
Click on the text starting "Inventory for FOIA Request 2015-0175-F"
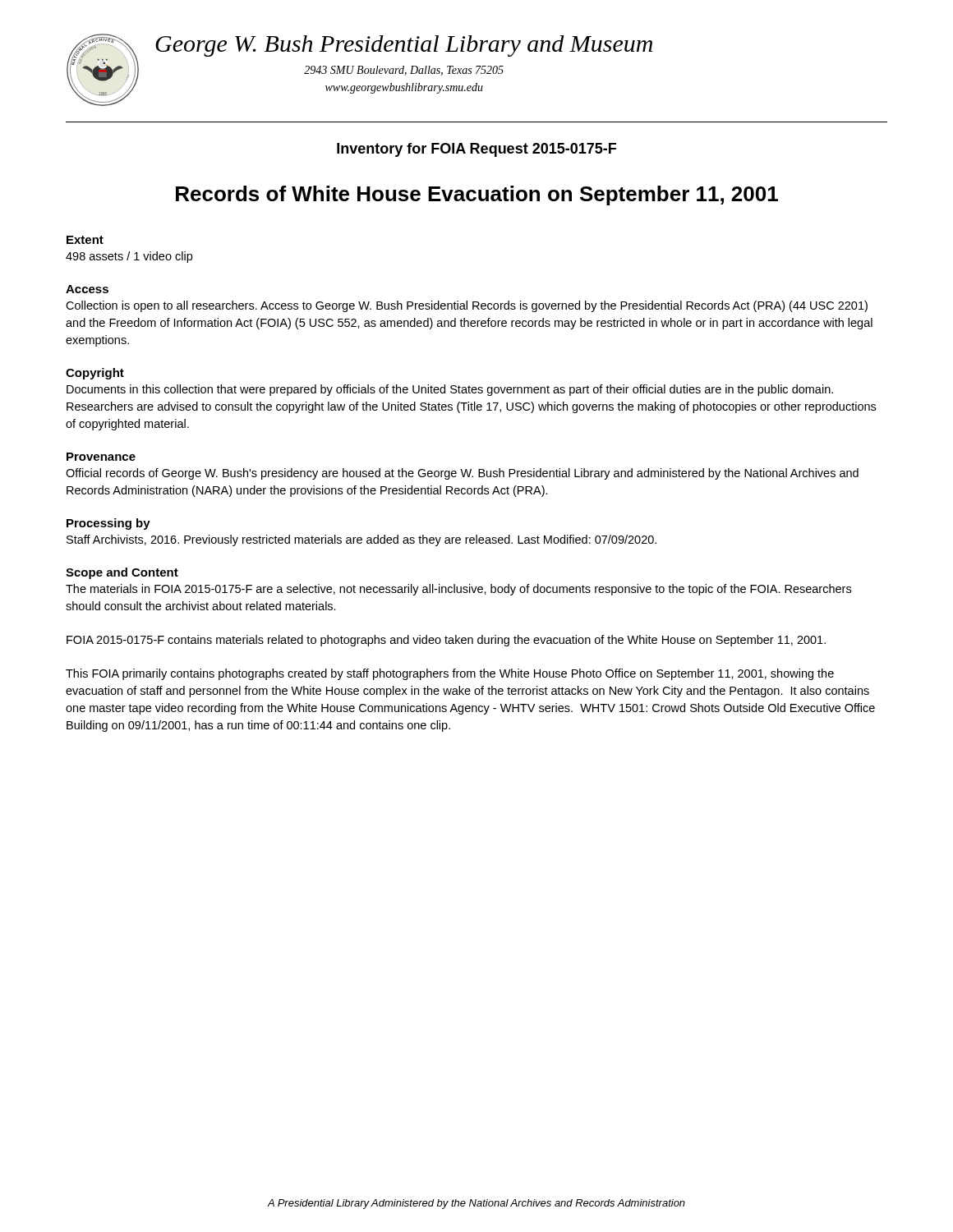pos(476,149)
